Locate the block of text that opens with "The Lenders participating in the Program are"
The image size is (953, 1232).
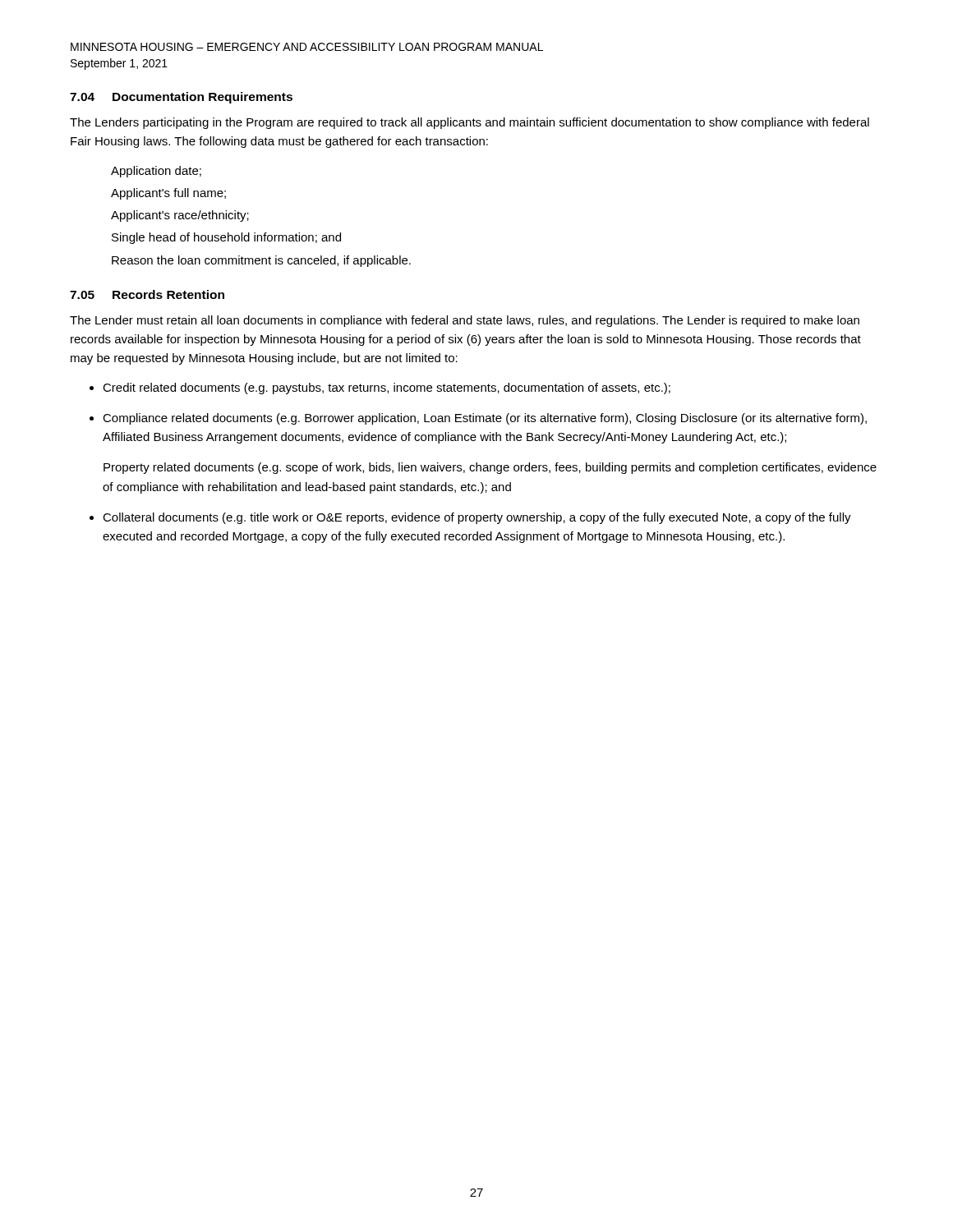coord(470,132)
